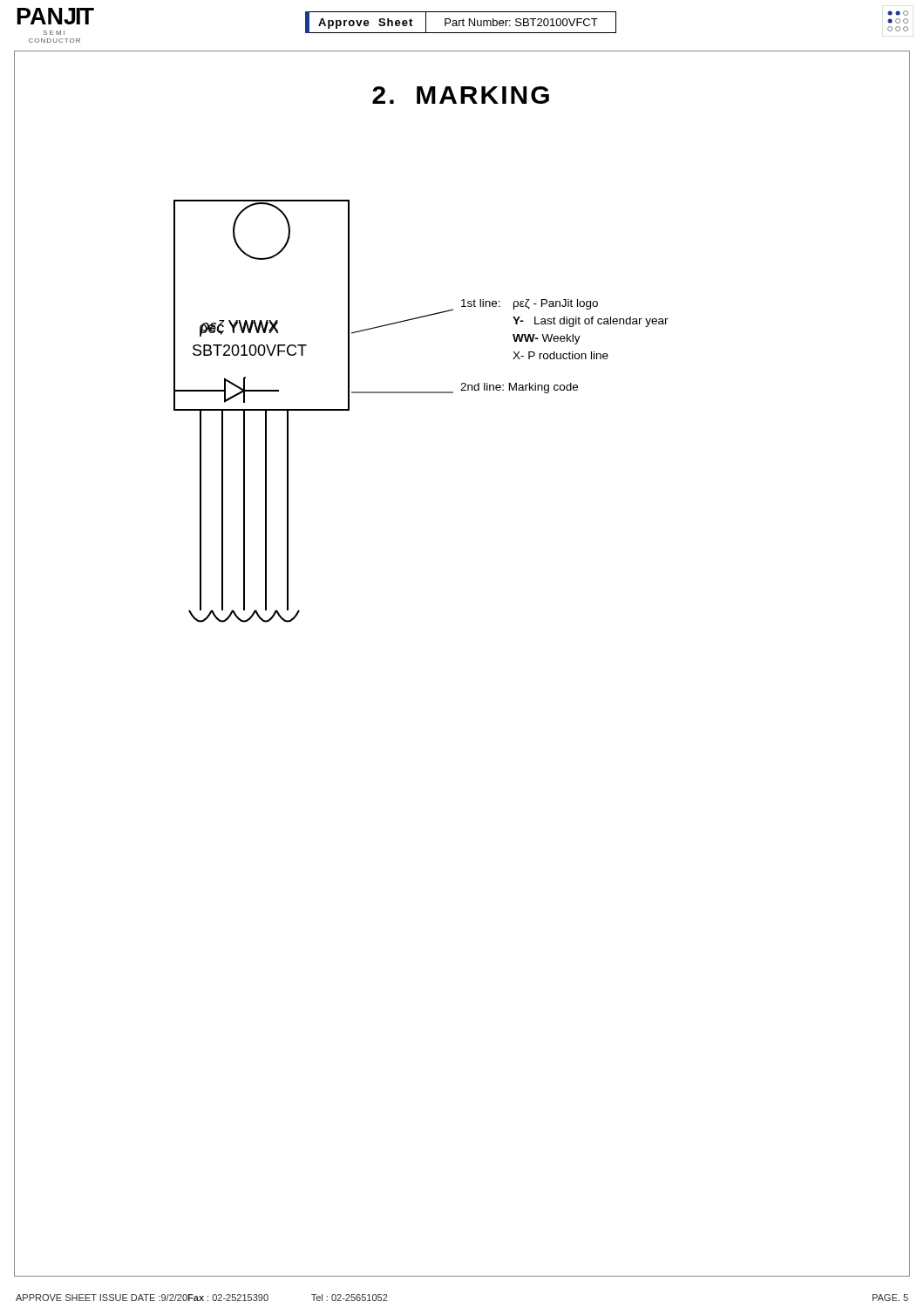The image size is (924, 1308).
Task: Click the title
Action: tap(462, 95)
